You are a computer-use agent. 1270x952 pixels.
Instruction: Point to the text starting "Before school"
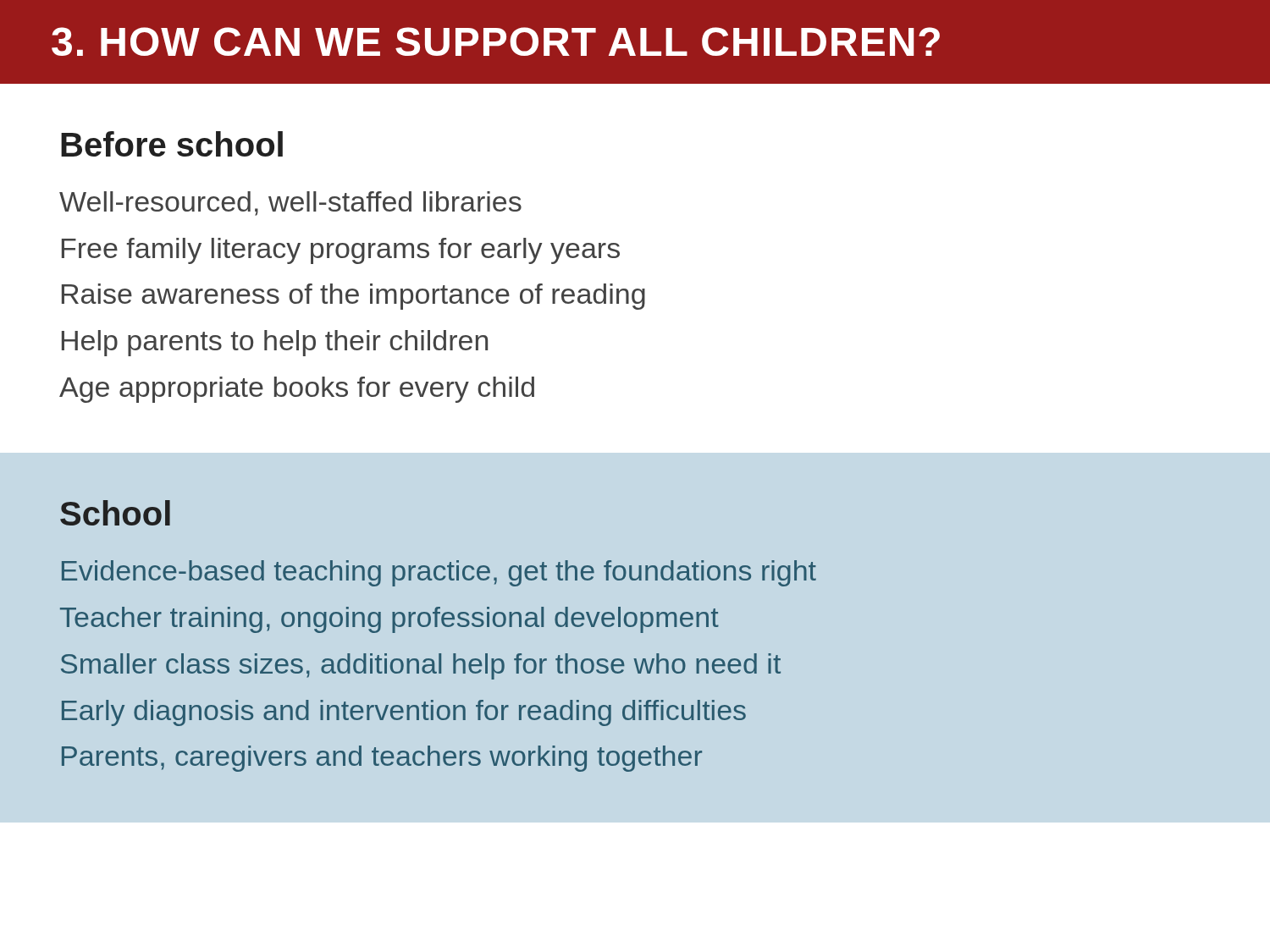172,145
